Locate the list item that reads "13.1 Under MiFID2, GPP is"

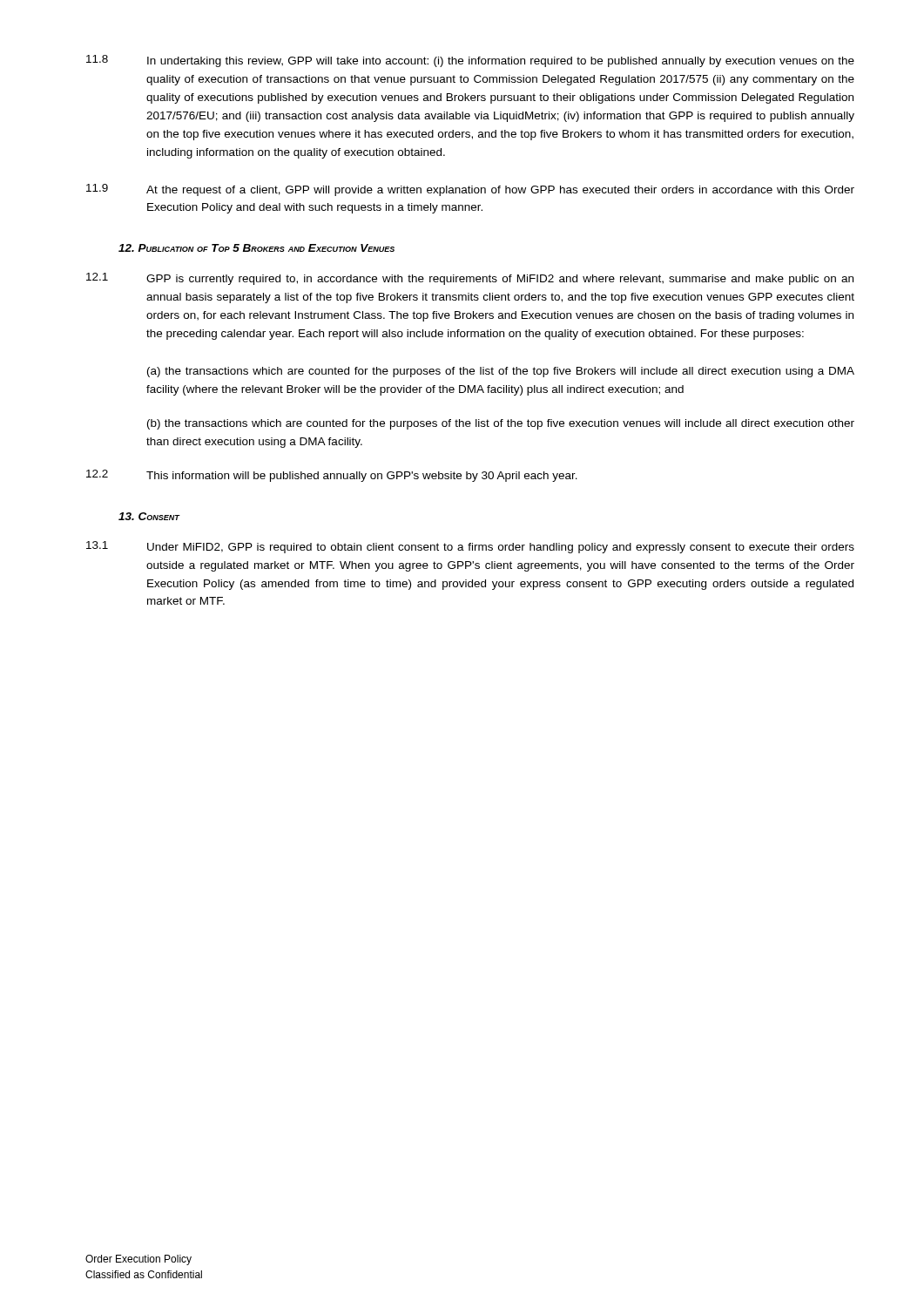pos(470,575)
